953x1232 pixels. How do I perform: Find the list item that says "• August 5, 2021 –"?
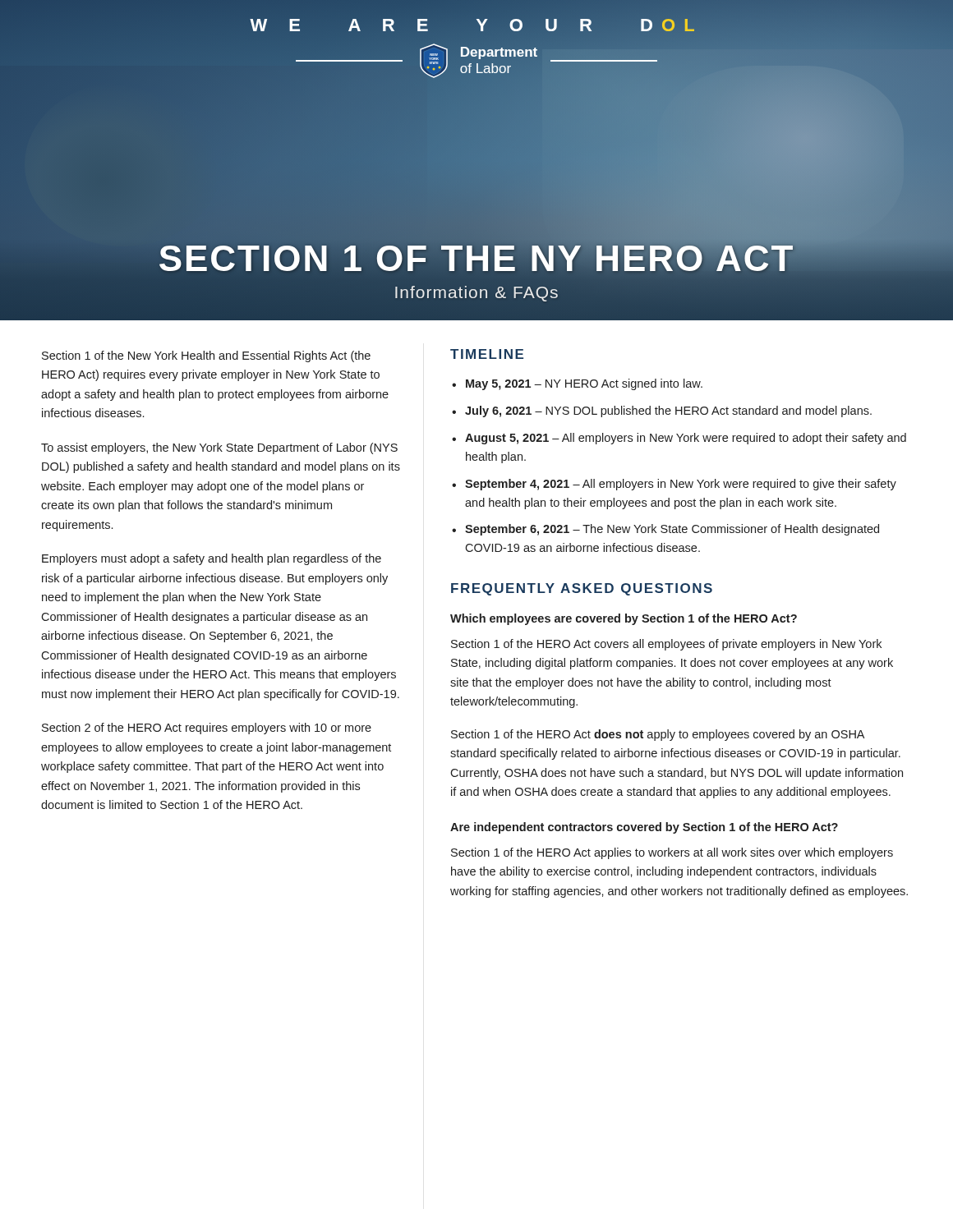click(679, 446)
